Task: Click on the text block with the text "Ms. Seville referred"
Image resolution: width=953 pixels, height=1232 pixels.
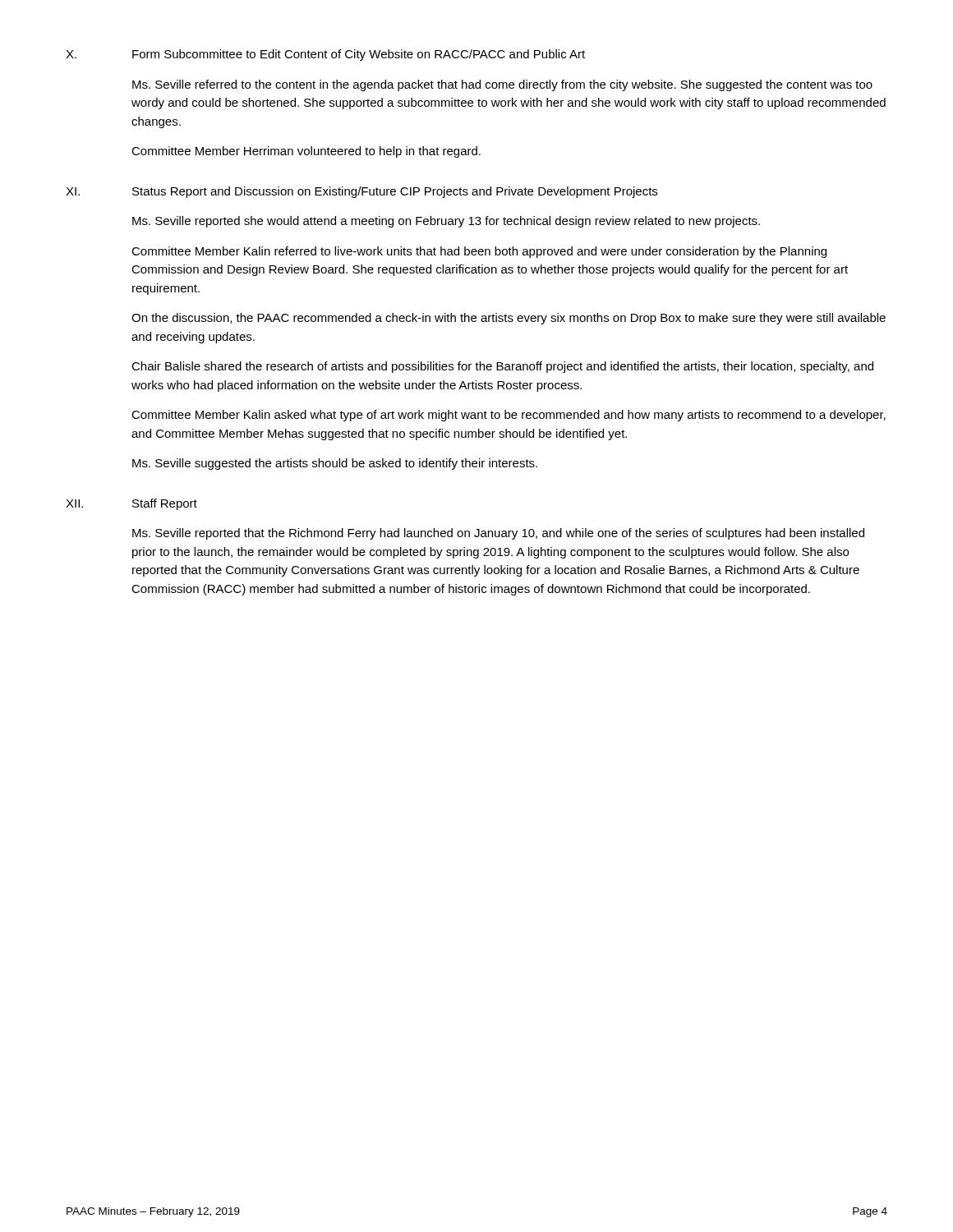Action: 509,103
